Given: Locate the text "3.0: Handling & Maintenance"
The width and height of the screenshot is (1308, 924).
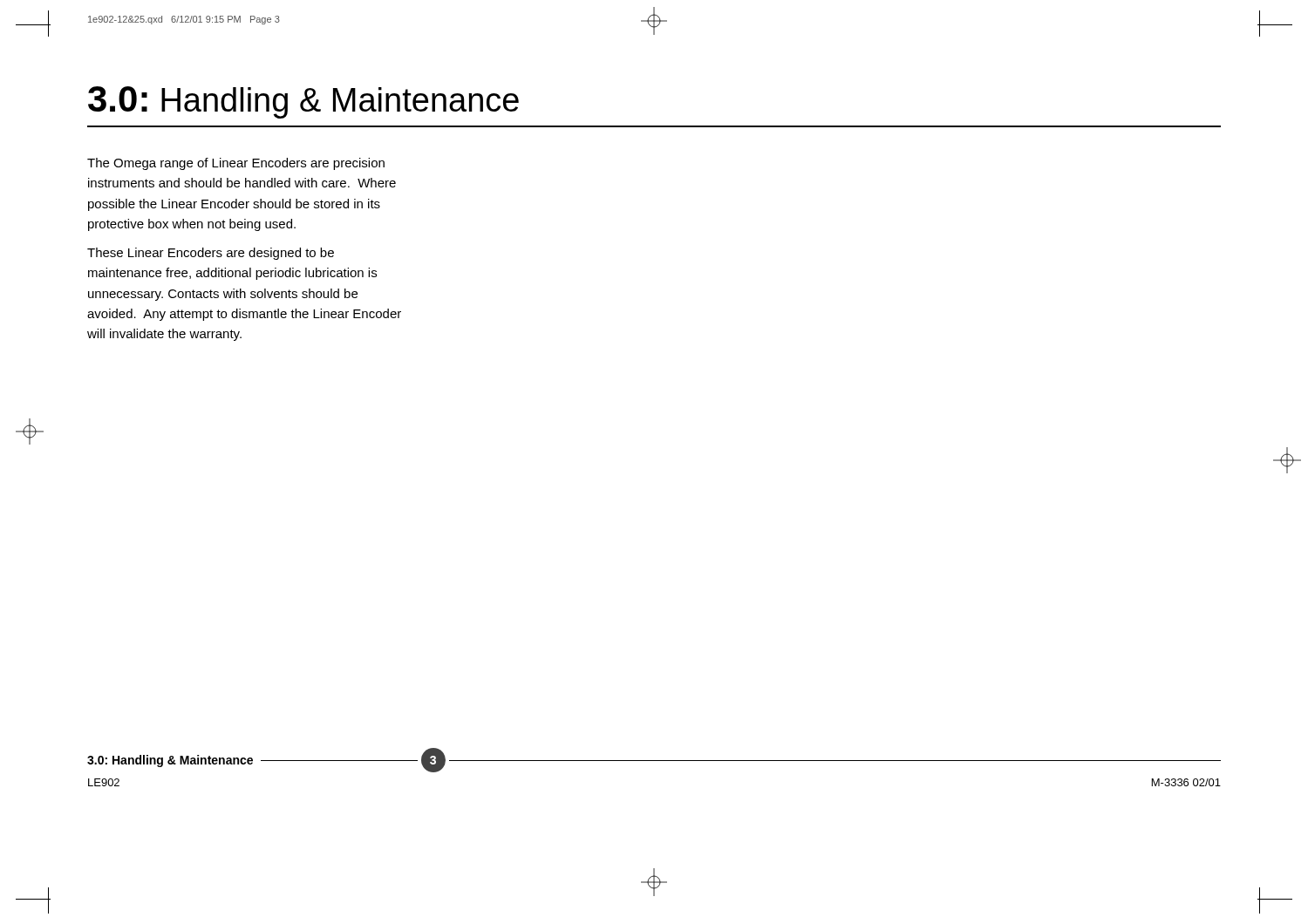Looking at the screenshot, I should tap(303, 102).
